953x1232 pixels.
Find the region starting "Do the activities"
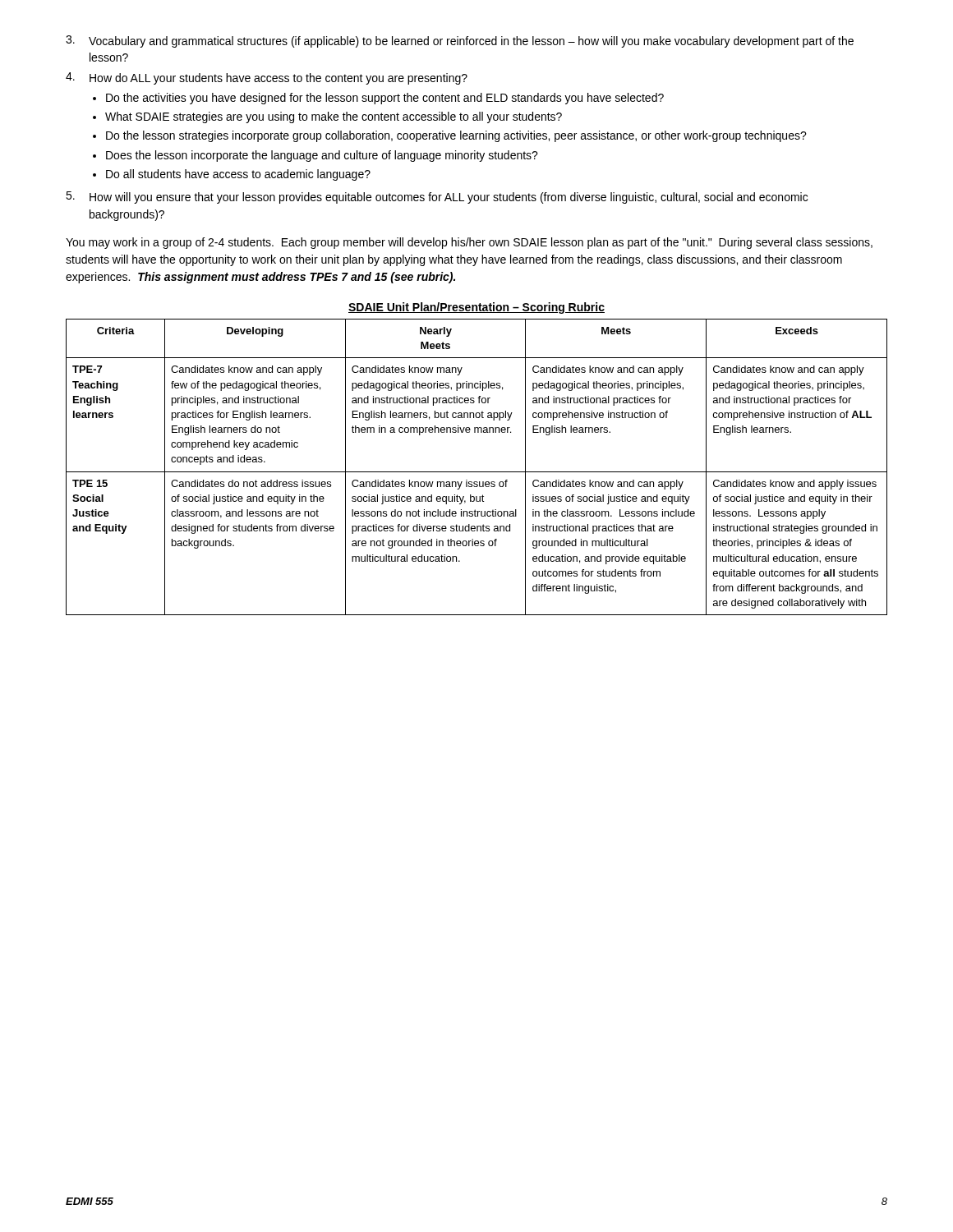tap(385, 98)
